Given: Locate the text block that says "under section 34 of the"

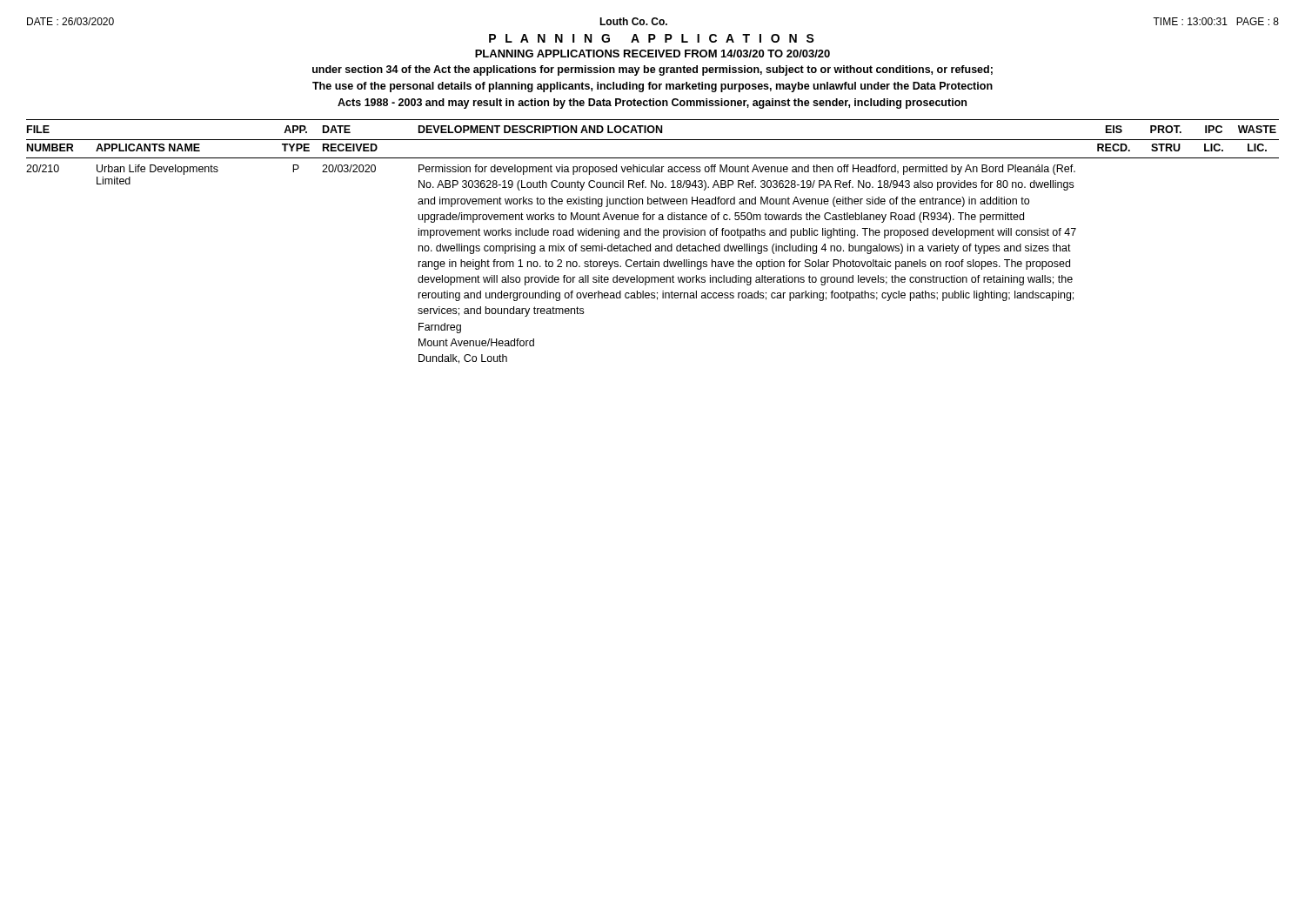Looking at the screenshot, I should tap(652, 86).
